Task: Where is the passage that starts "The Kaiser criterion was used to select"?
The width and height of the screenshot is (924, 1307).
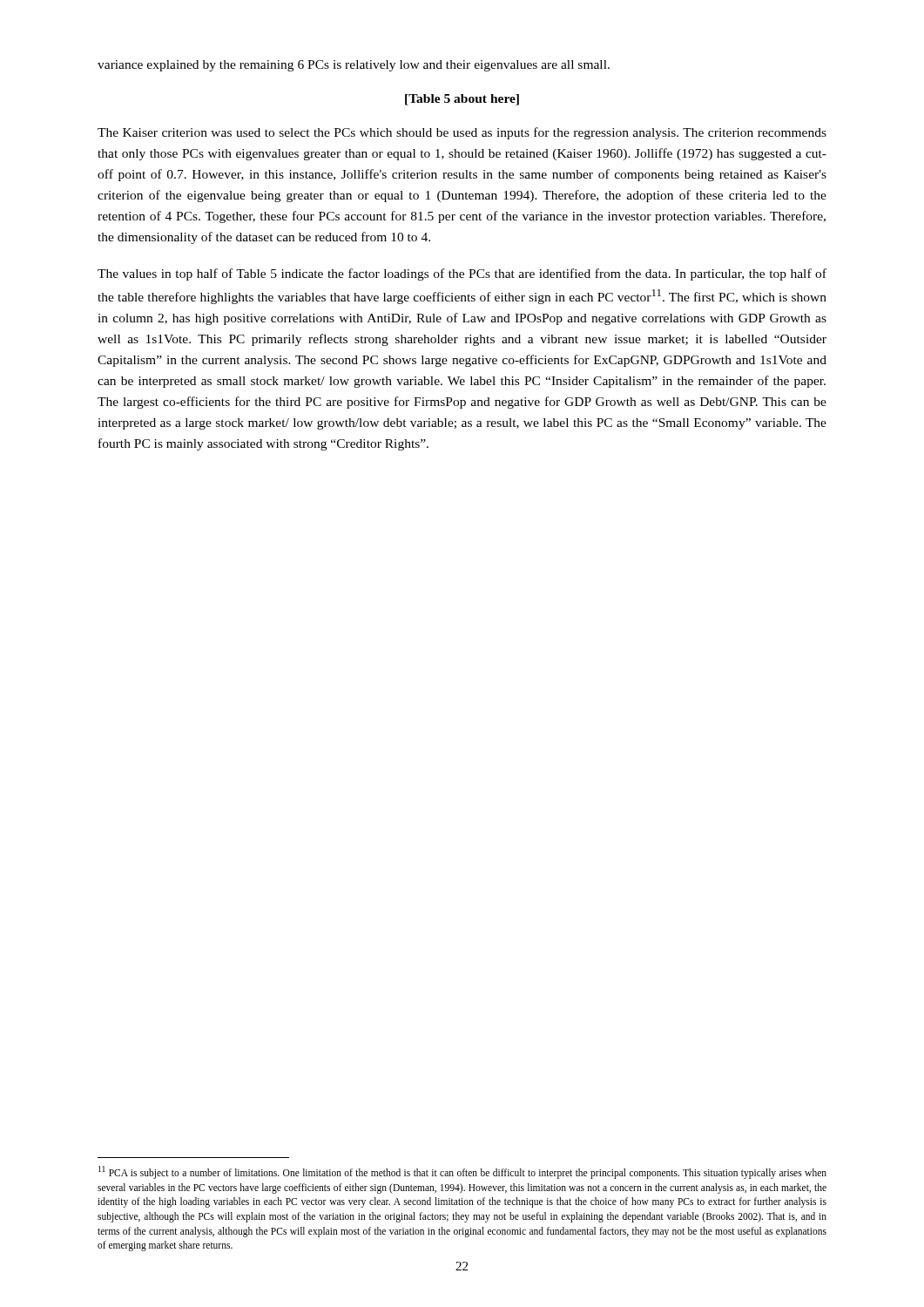Action: point(462,185)
